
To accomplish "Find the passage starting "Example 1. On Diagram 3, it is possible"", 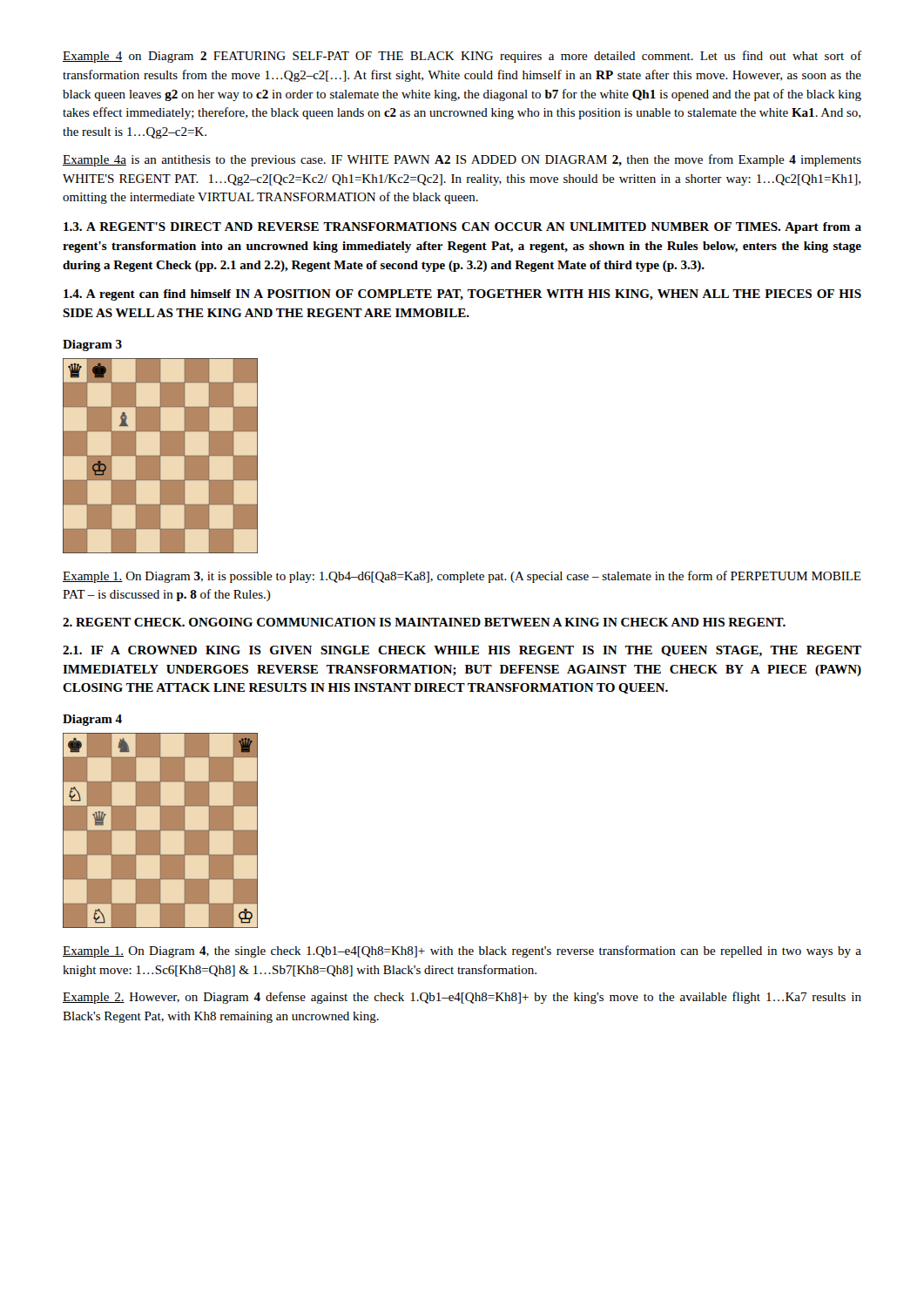I will click(x=462, y=585).
